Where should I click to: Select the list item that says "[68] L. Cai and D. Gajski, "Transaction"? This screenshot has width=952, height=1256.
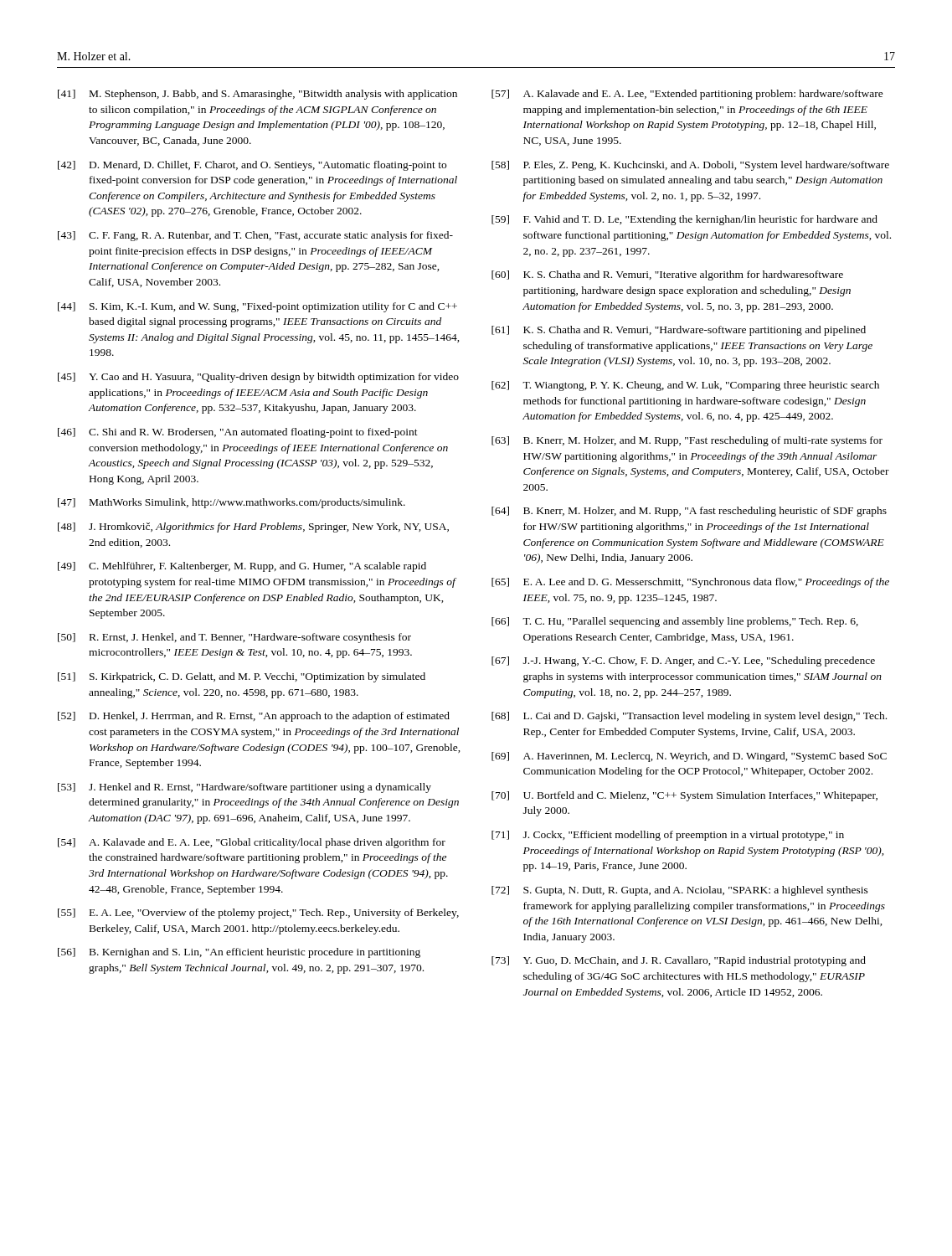coord(693,724)
